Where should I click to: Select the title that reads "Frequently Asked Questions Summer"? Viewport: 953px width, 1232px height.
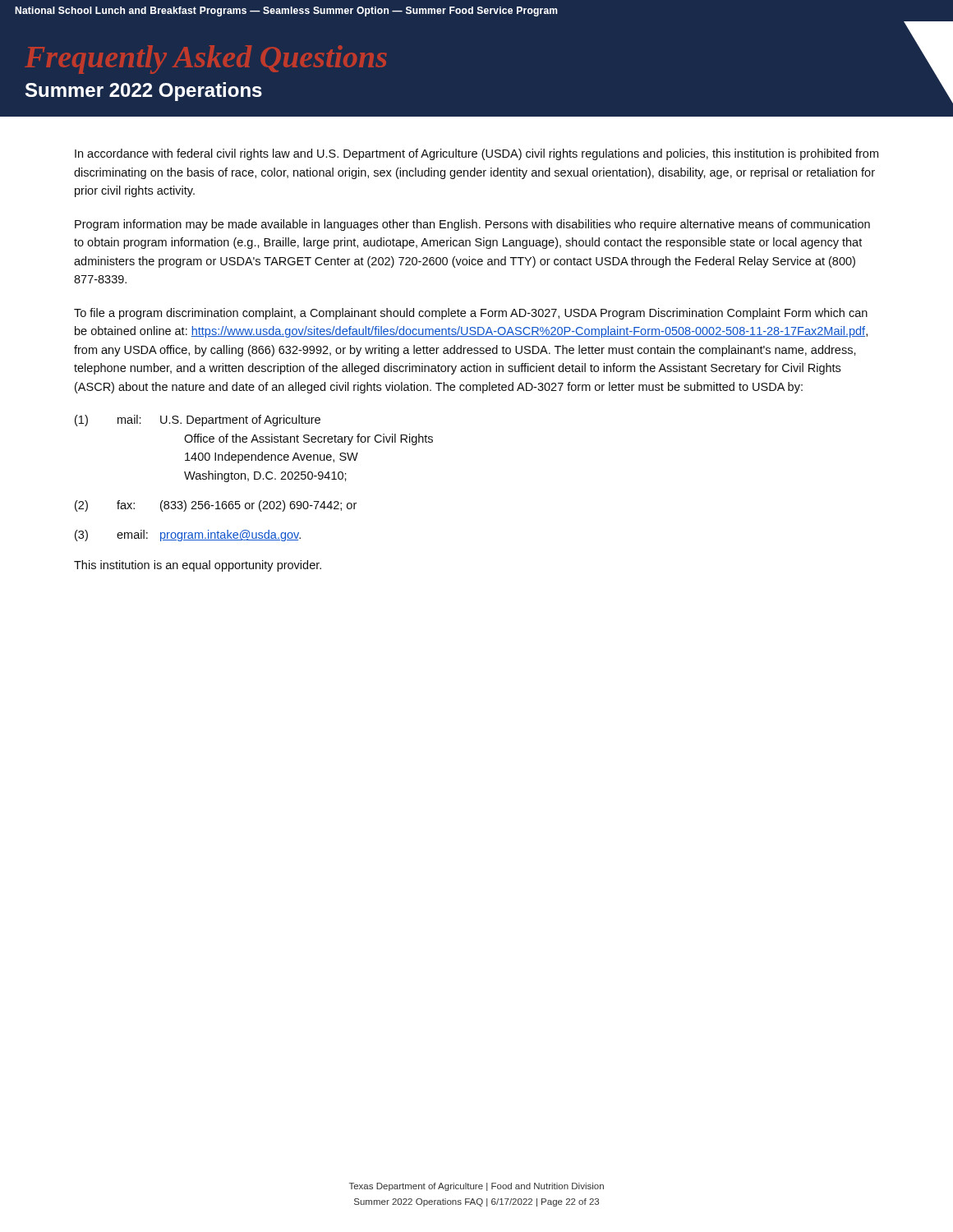click(476, 69)
